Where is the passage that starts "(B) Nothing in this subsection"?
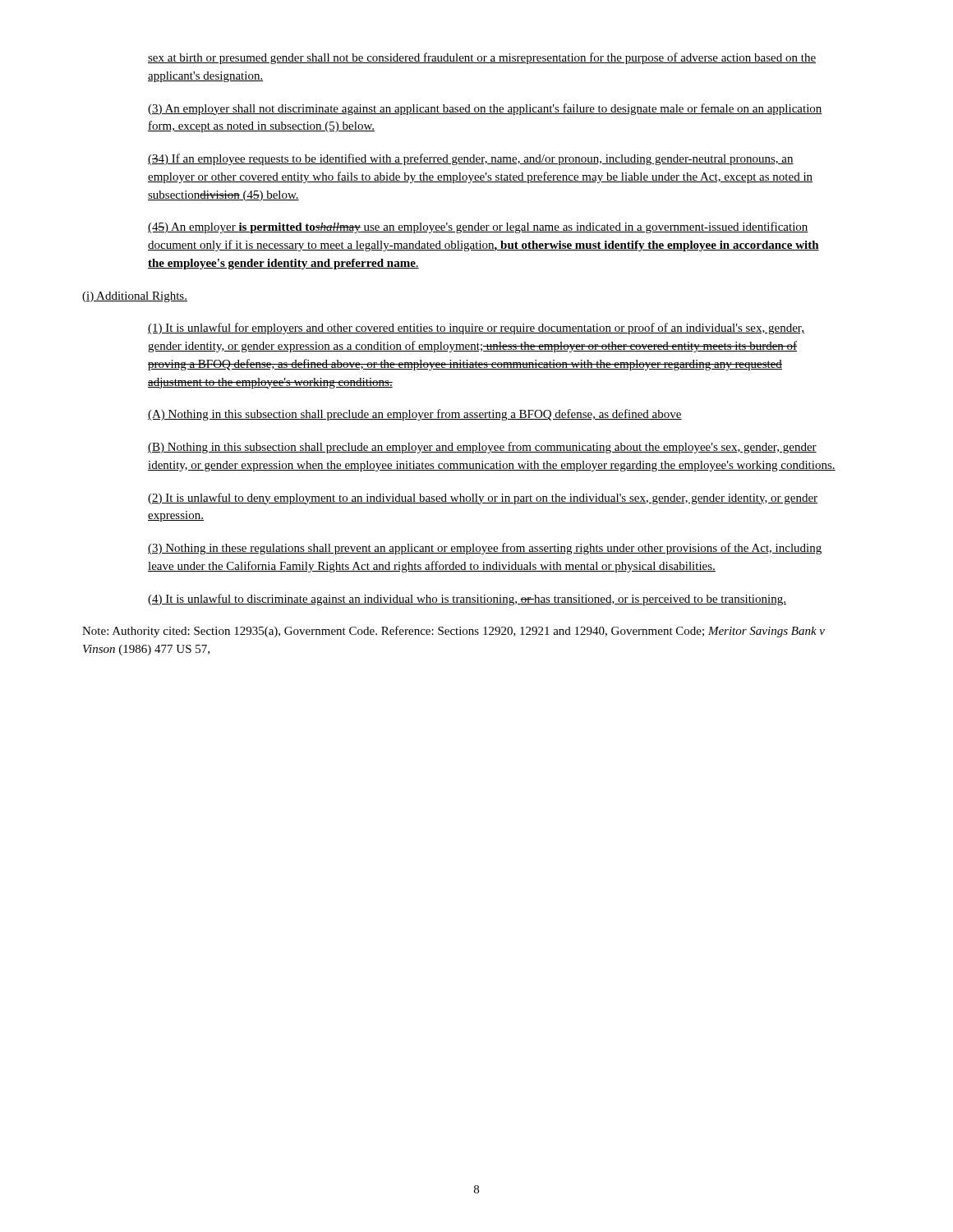 493,456
